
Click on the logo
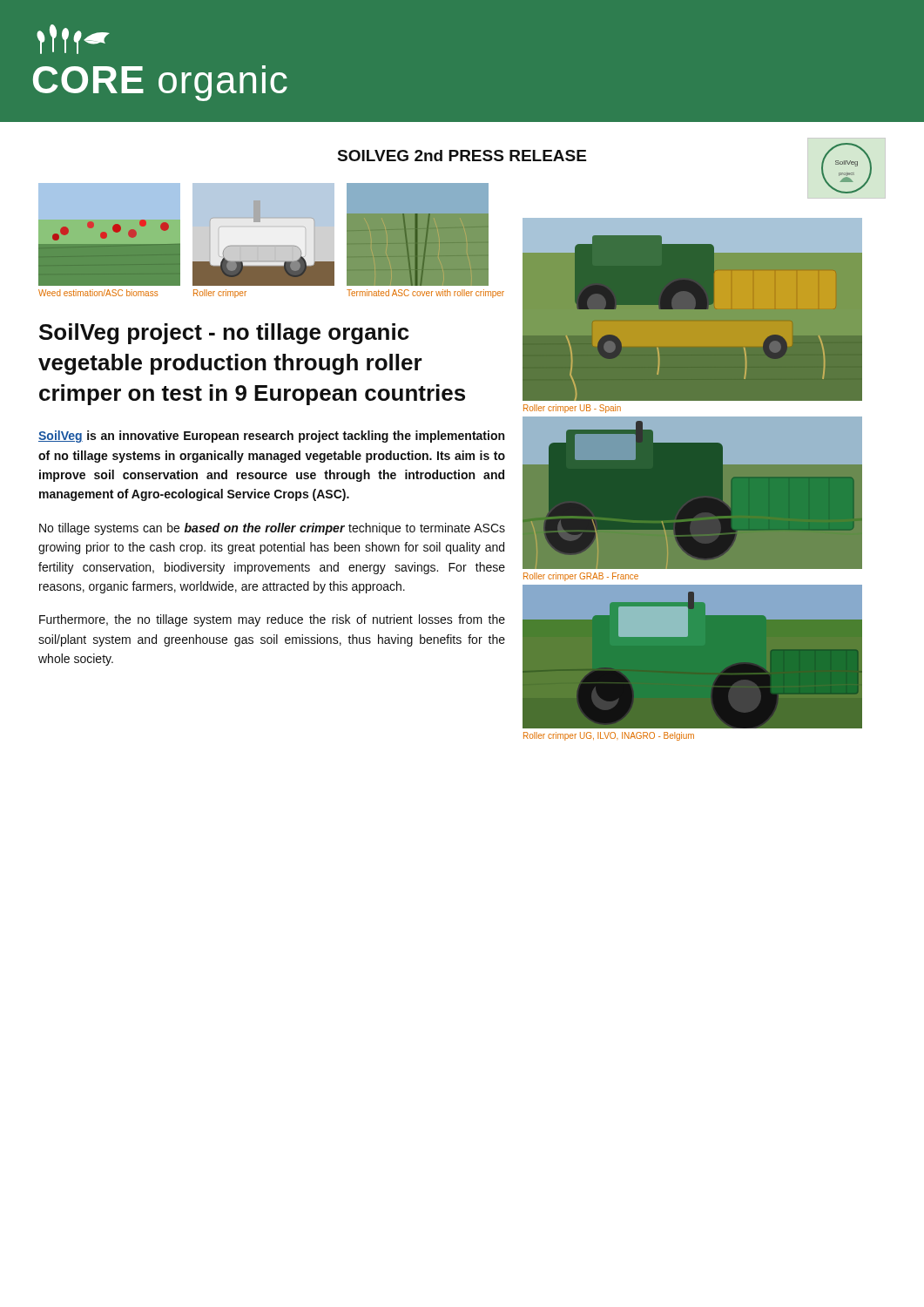(x=462, y=61)
